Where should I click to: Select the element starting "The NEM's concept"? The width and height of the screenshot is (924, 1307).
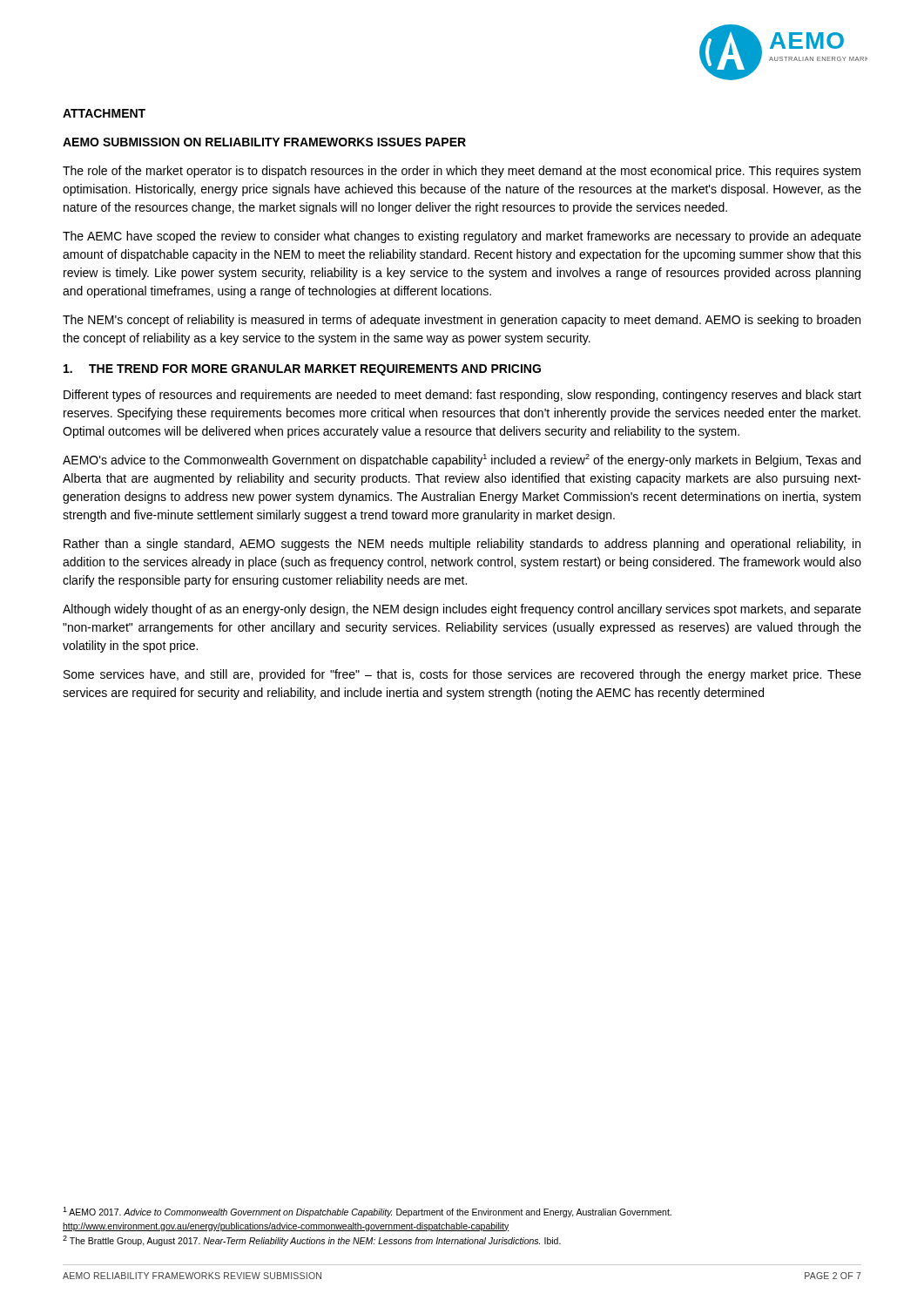[x=462, y=329]
